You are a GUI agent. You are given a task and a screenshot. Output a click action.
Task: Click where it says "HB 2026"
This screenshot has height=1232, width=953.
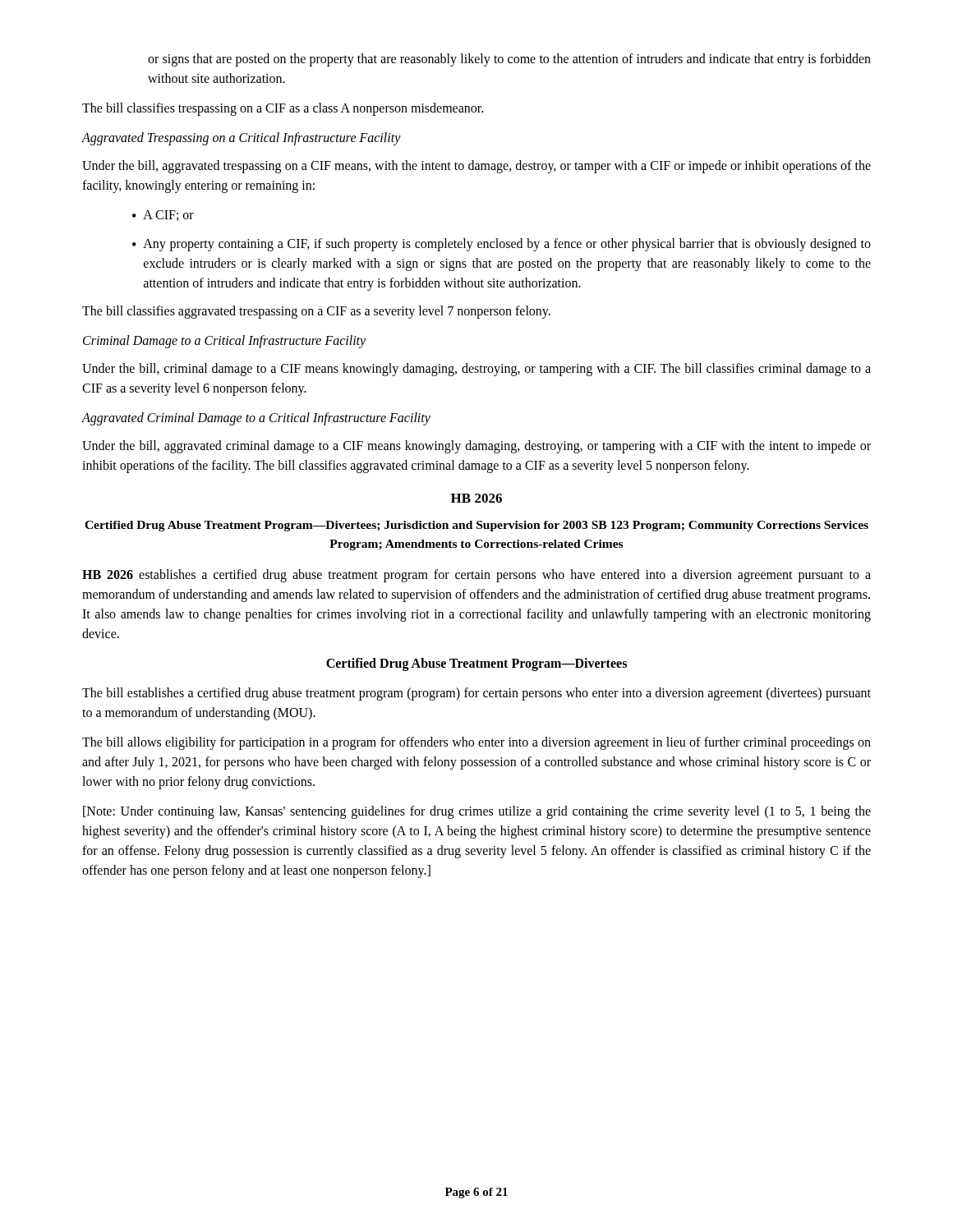click(476, 498)
